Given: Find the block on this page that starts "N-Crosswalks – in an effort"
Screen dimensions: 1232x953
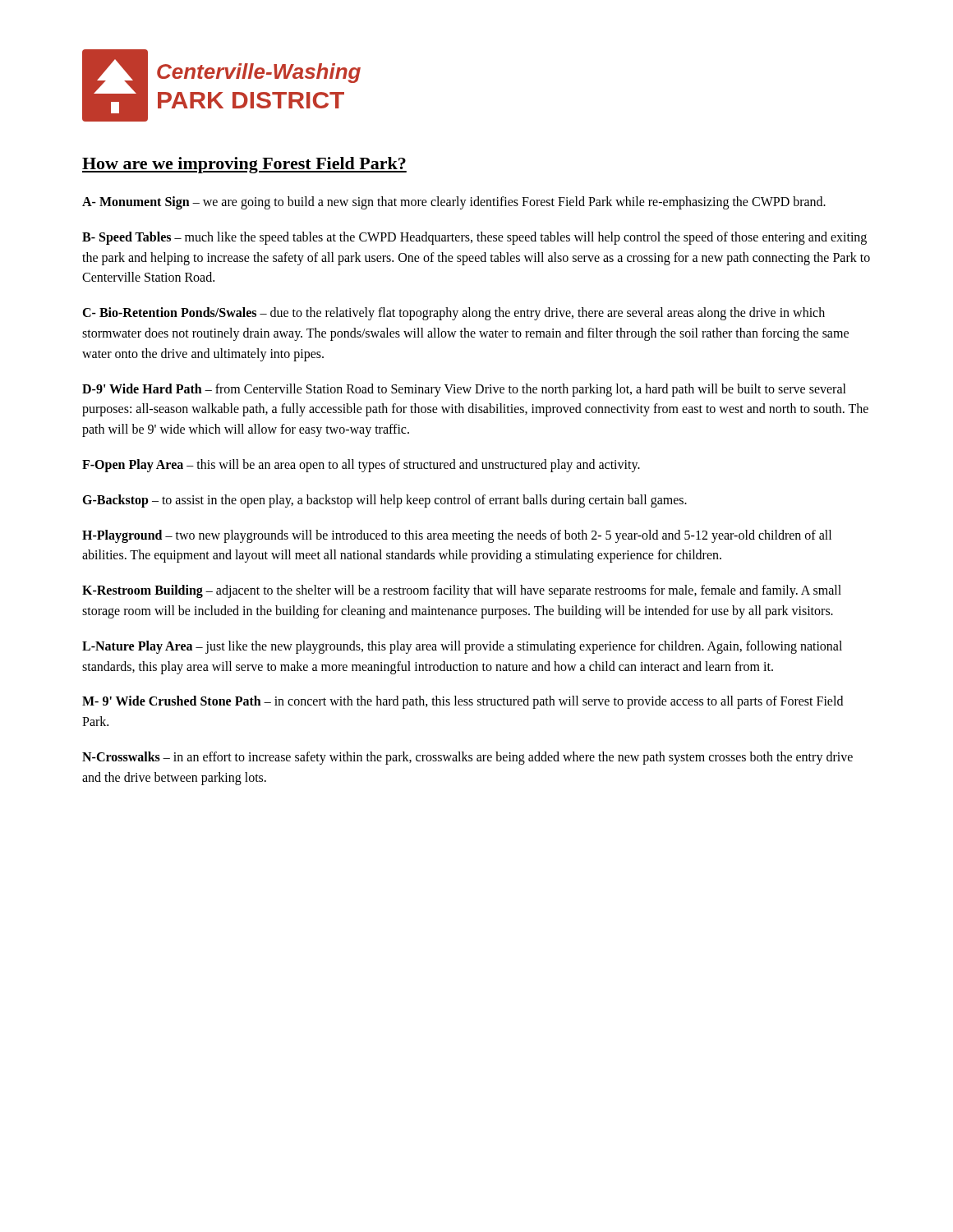Looking at the screenshot, I should tap(476, 768).
